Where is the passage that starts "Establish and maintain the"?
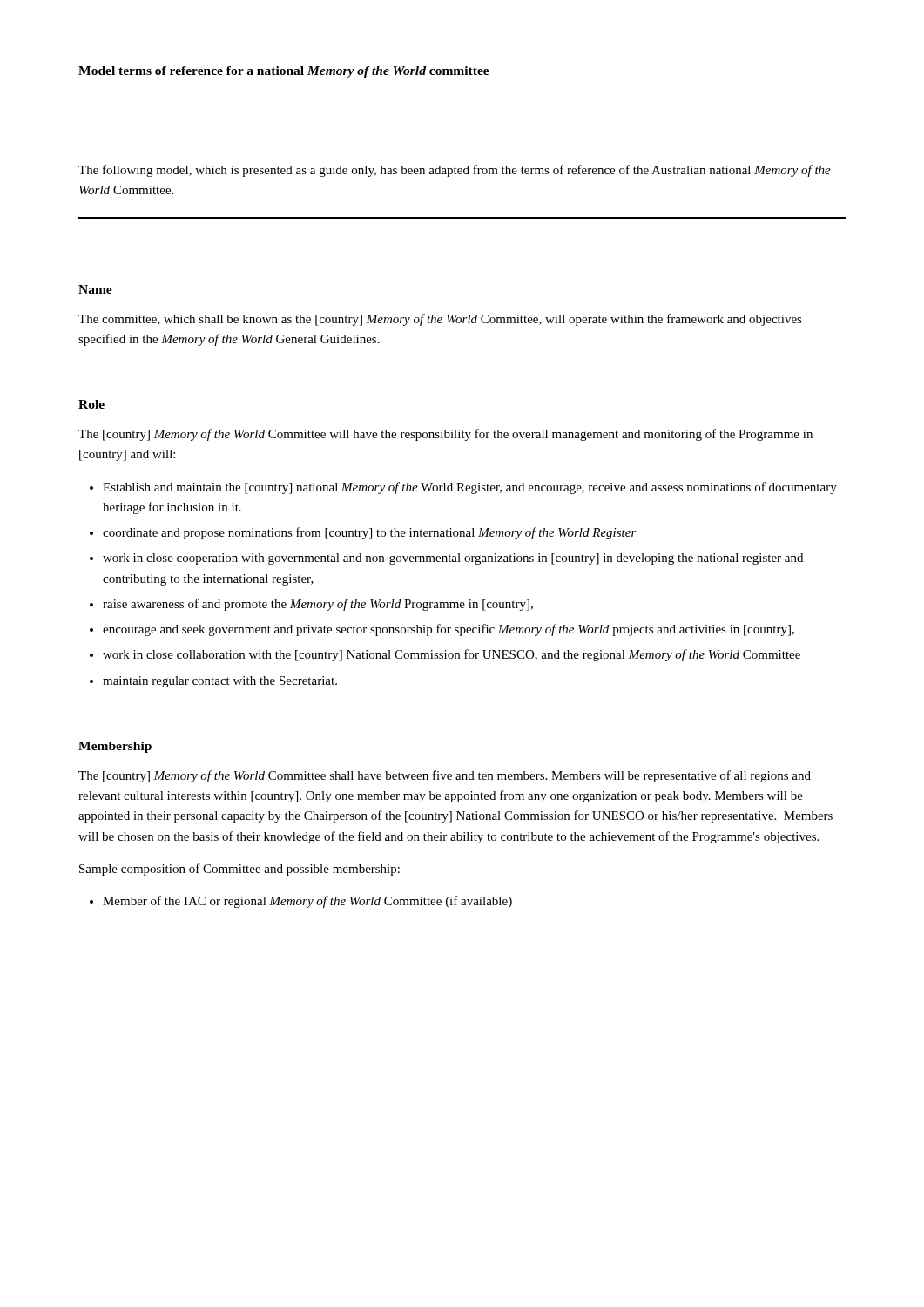 (470, 497)
